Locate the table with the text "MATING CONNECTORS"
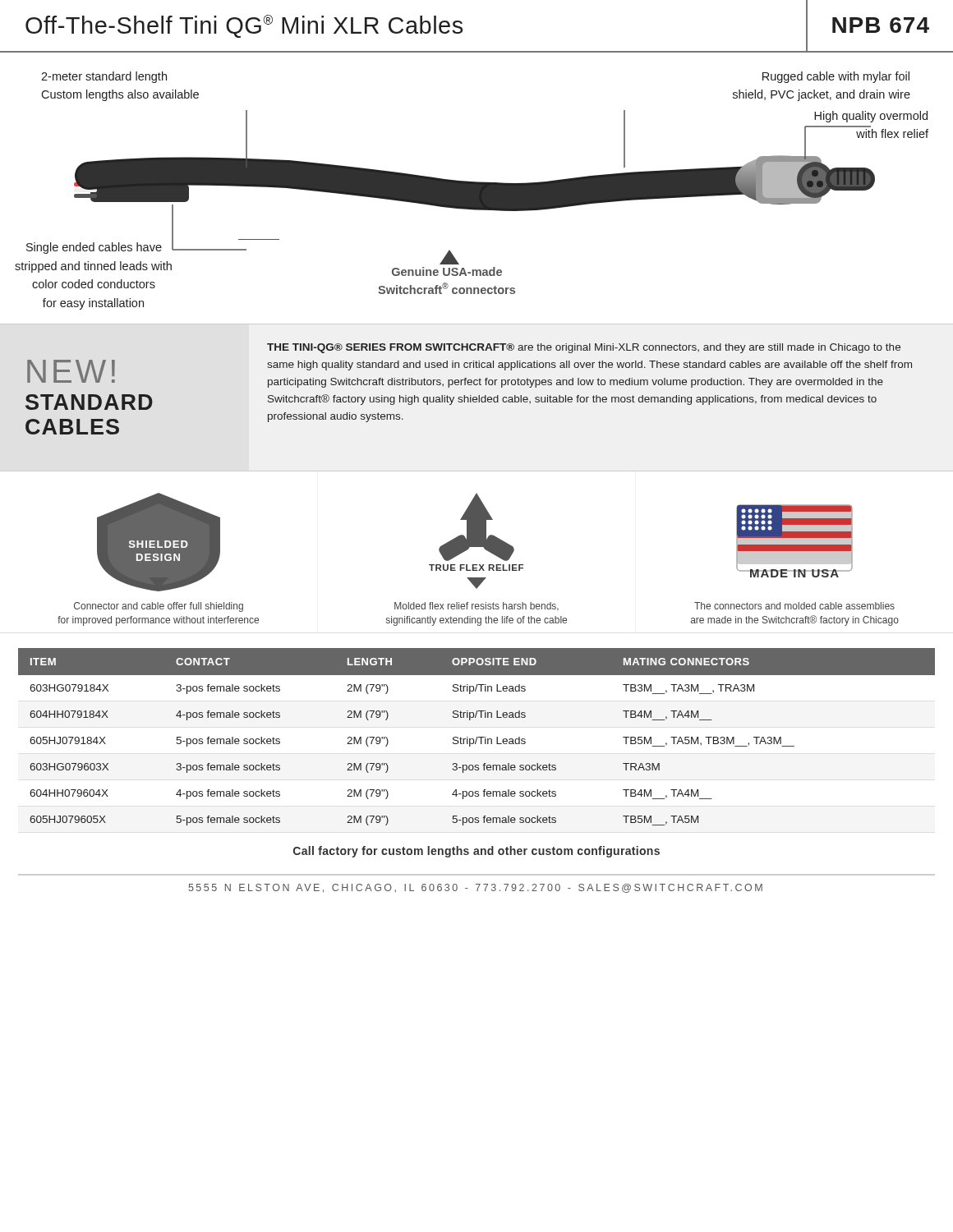953x1232 pixels. pos(476,740)
